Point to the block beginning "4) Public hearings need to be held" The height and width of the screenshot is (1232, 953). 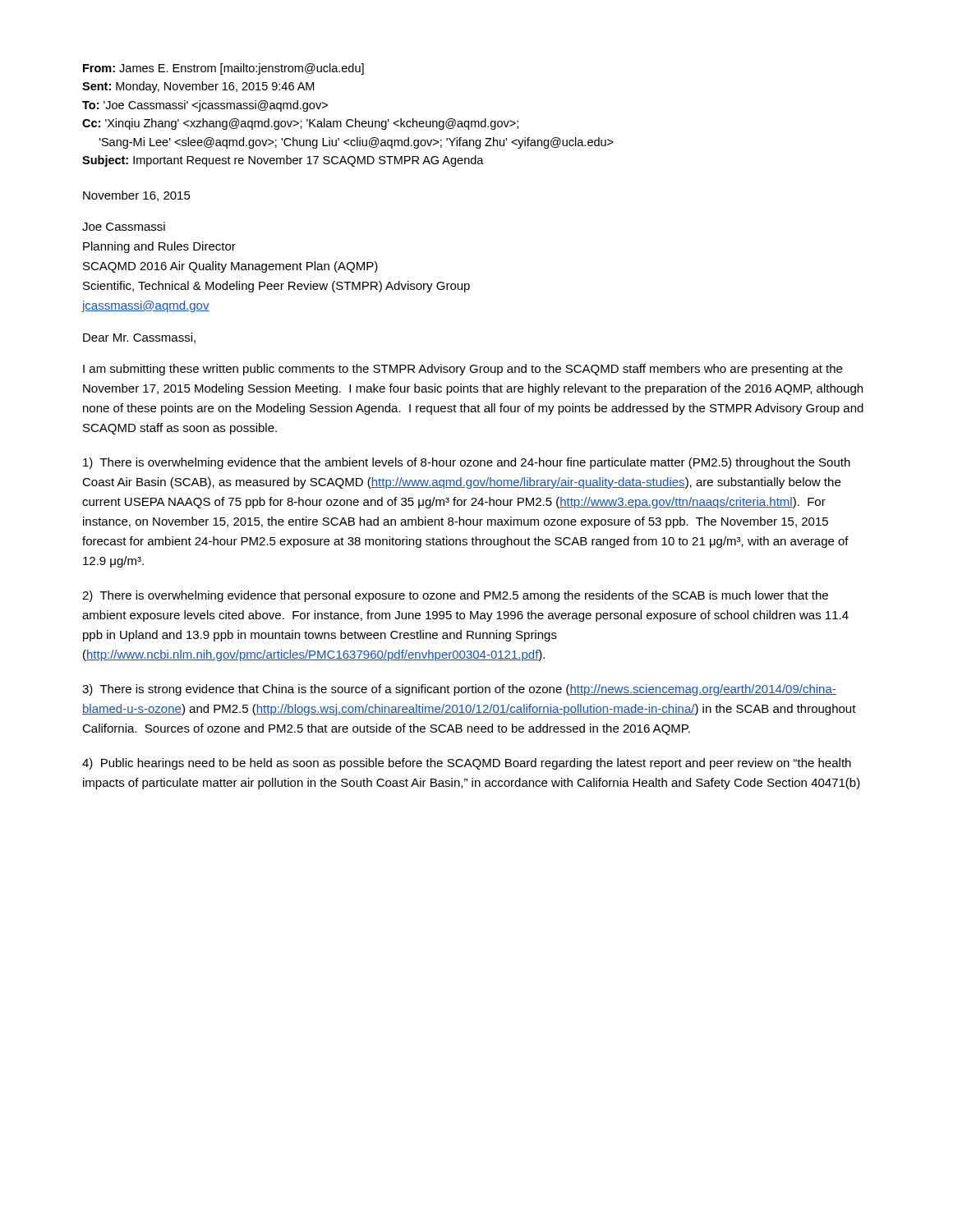pos(471,772)
